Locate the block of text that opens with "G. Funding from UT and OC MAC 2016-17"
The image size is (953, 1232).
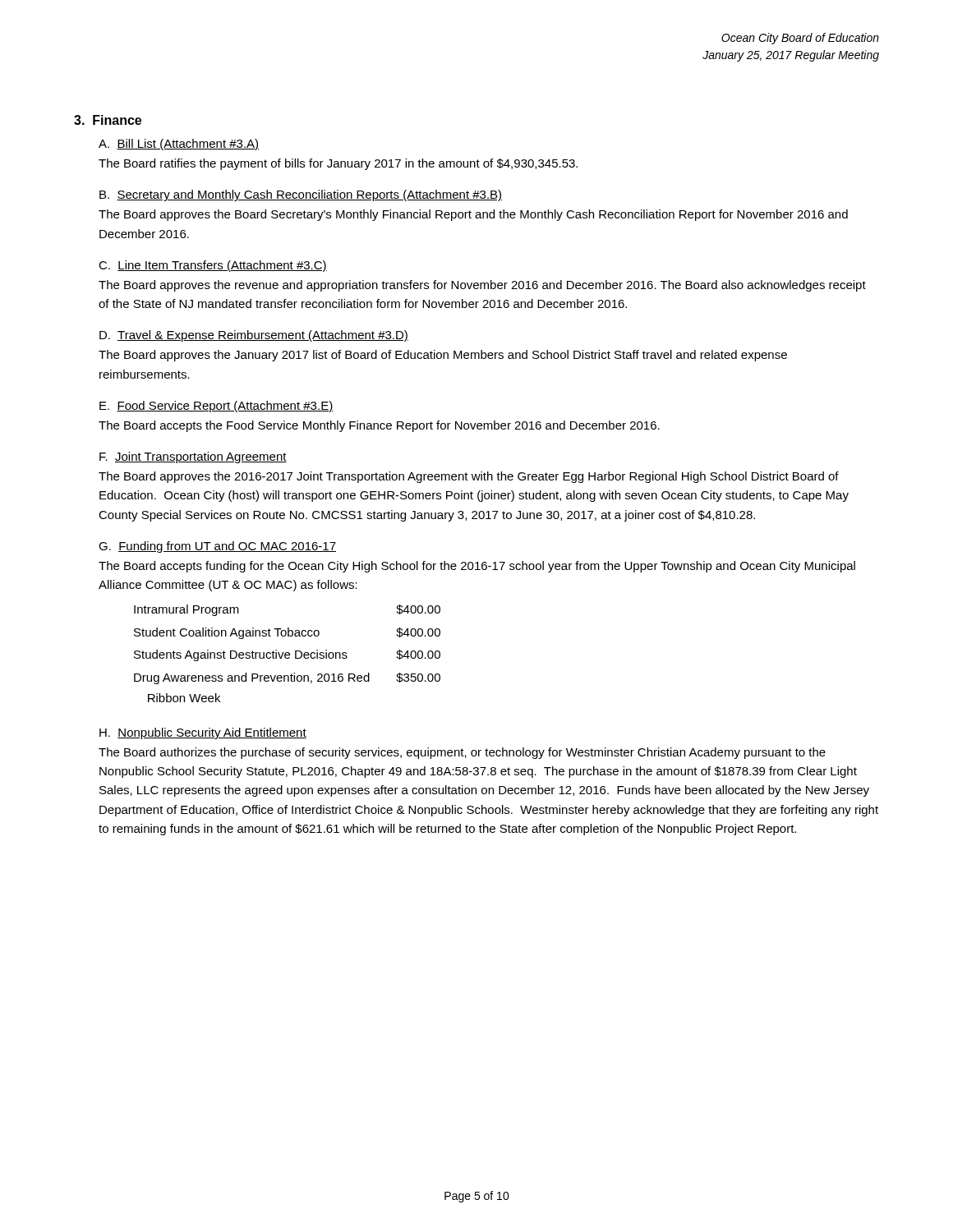(217, 547)
